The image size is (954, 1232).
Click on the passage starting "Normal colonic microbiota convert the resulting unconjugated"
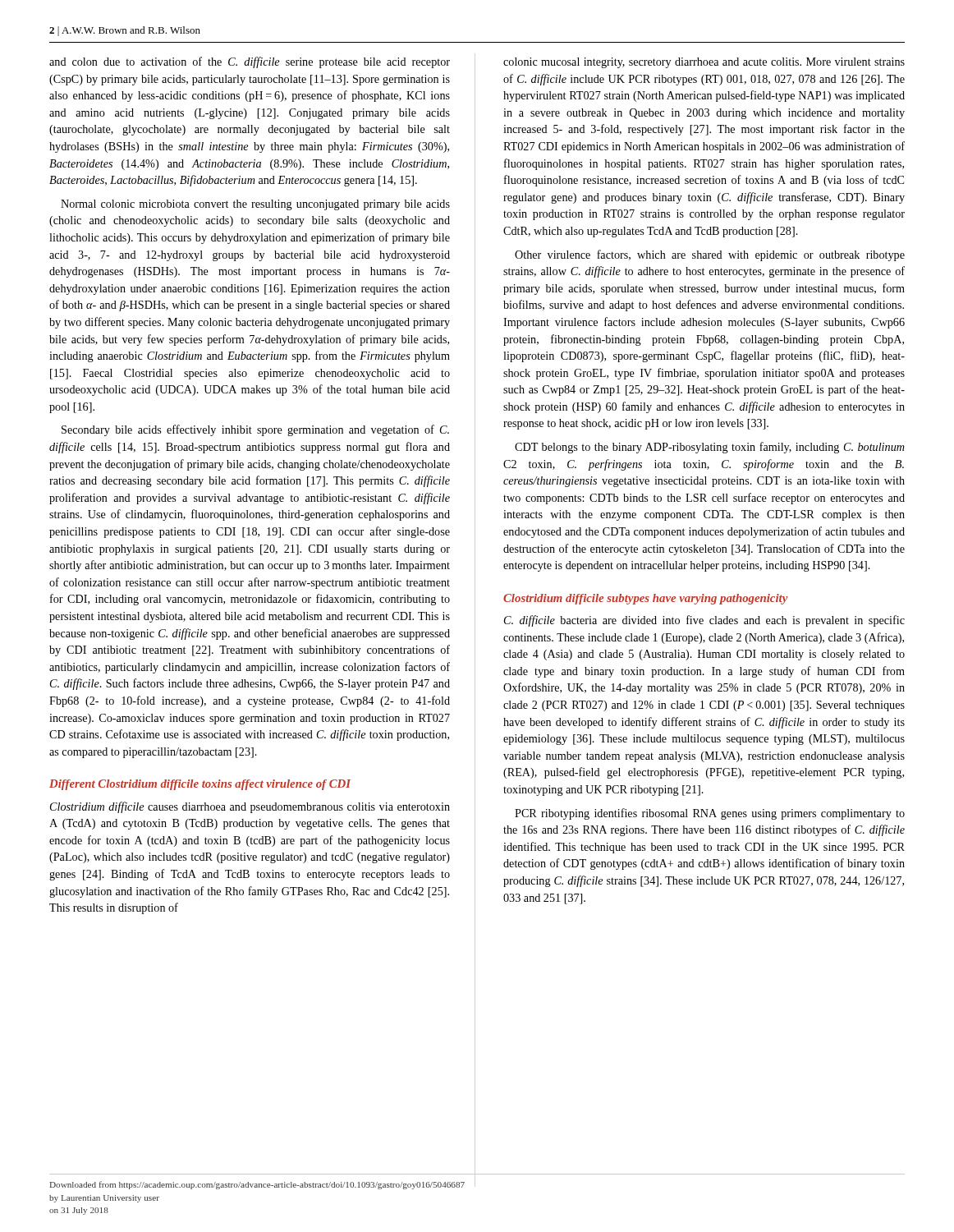point(250,305)
